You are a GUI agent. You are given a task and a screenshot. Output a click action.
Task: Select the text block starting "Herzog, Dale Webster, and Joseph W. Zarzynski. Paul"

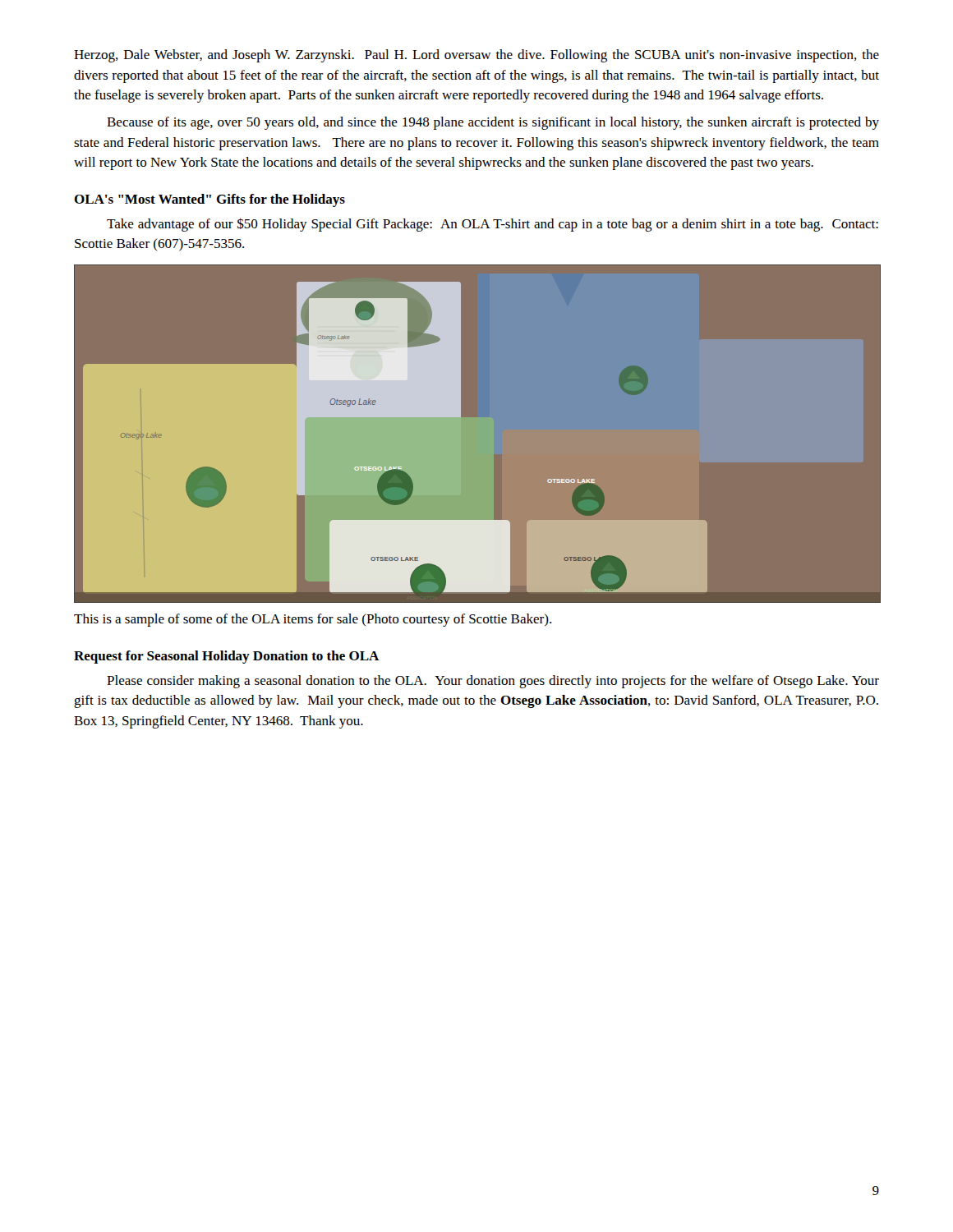[476, 109]
